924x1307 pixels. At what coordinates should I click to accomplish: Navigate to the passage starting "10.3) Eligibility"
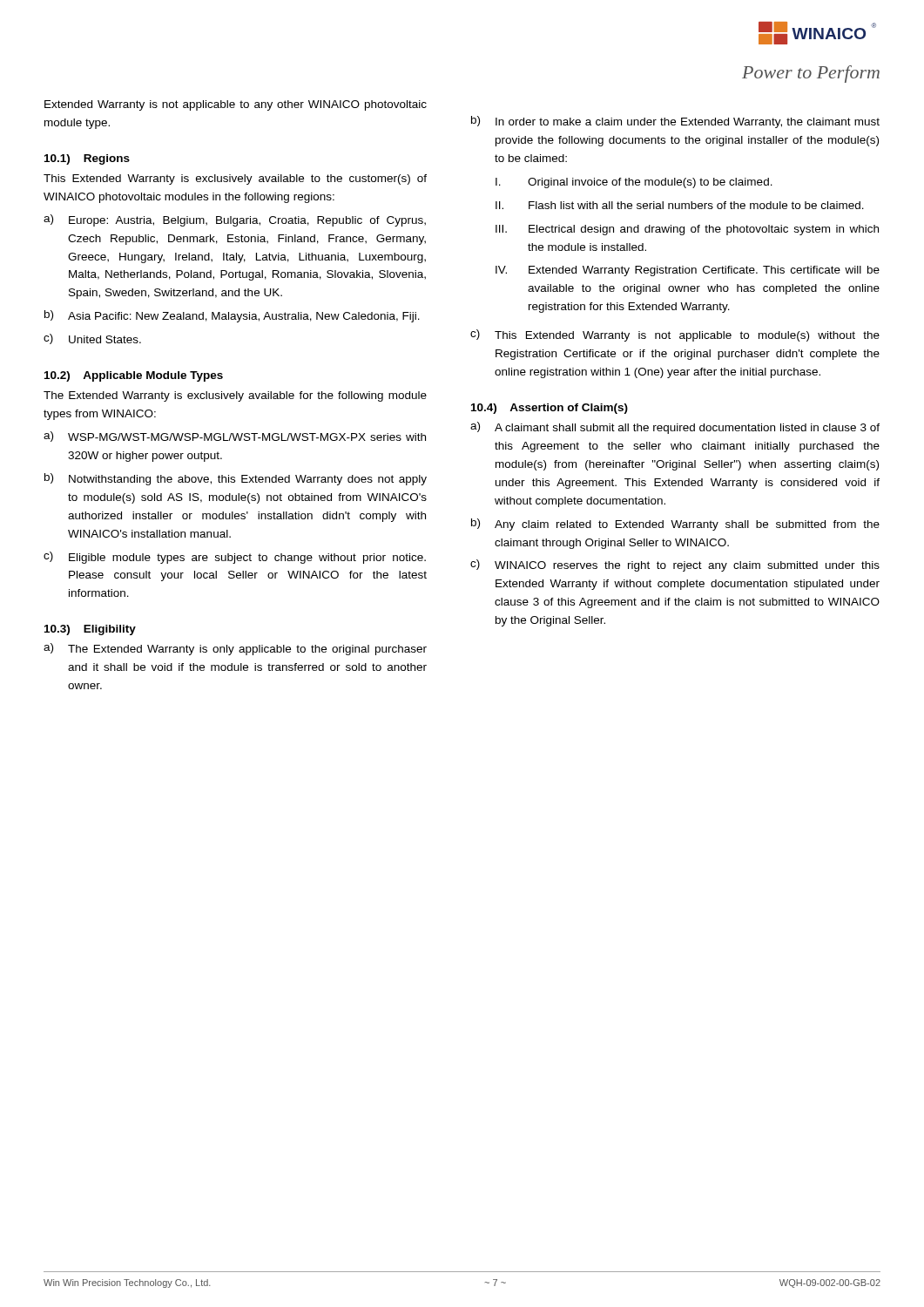90,629
